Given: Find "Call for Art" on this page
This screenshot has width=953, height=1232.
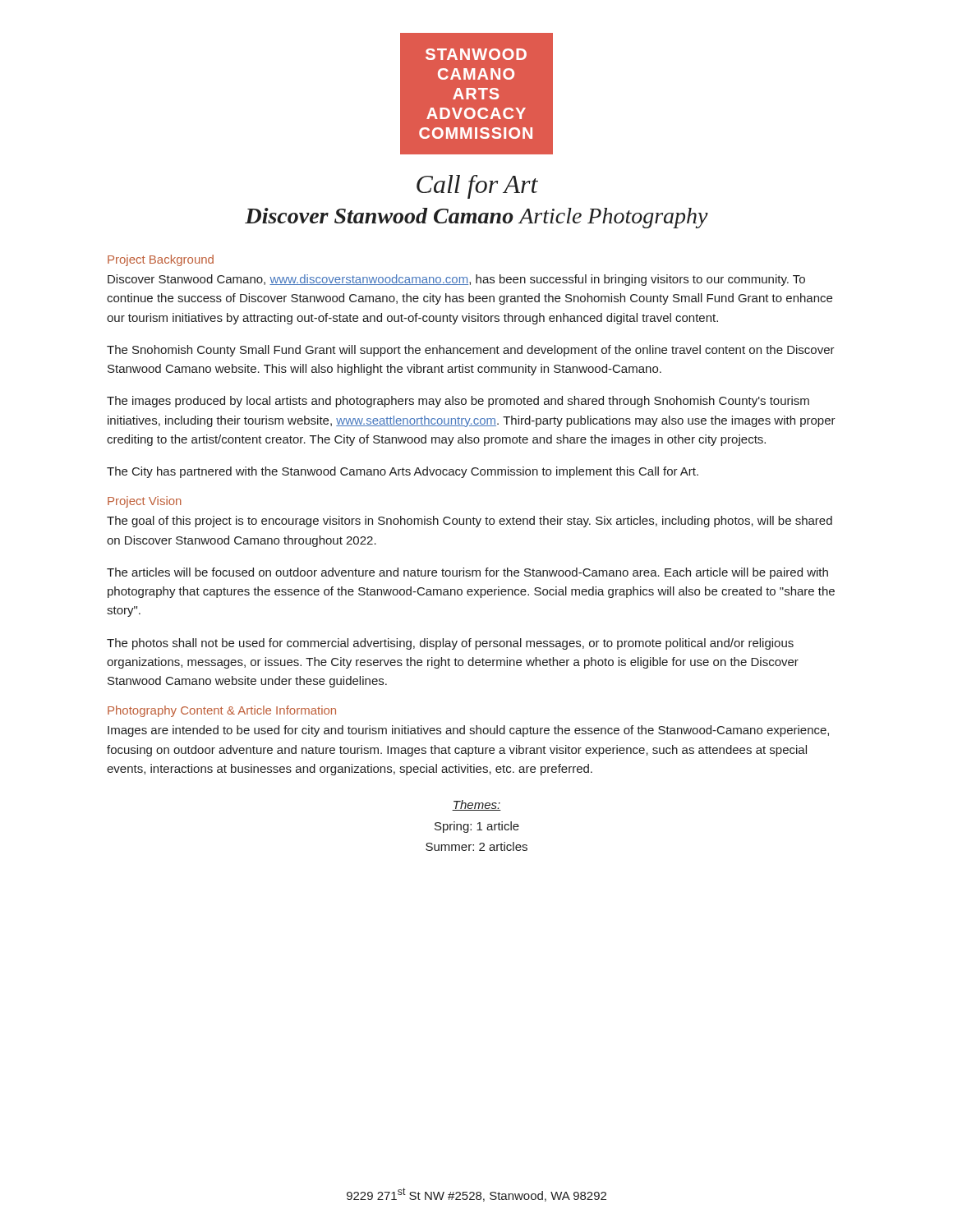Looking at the screenshot, I should [476, 184].
